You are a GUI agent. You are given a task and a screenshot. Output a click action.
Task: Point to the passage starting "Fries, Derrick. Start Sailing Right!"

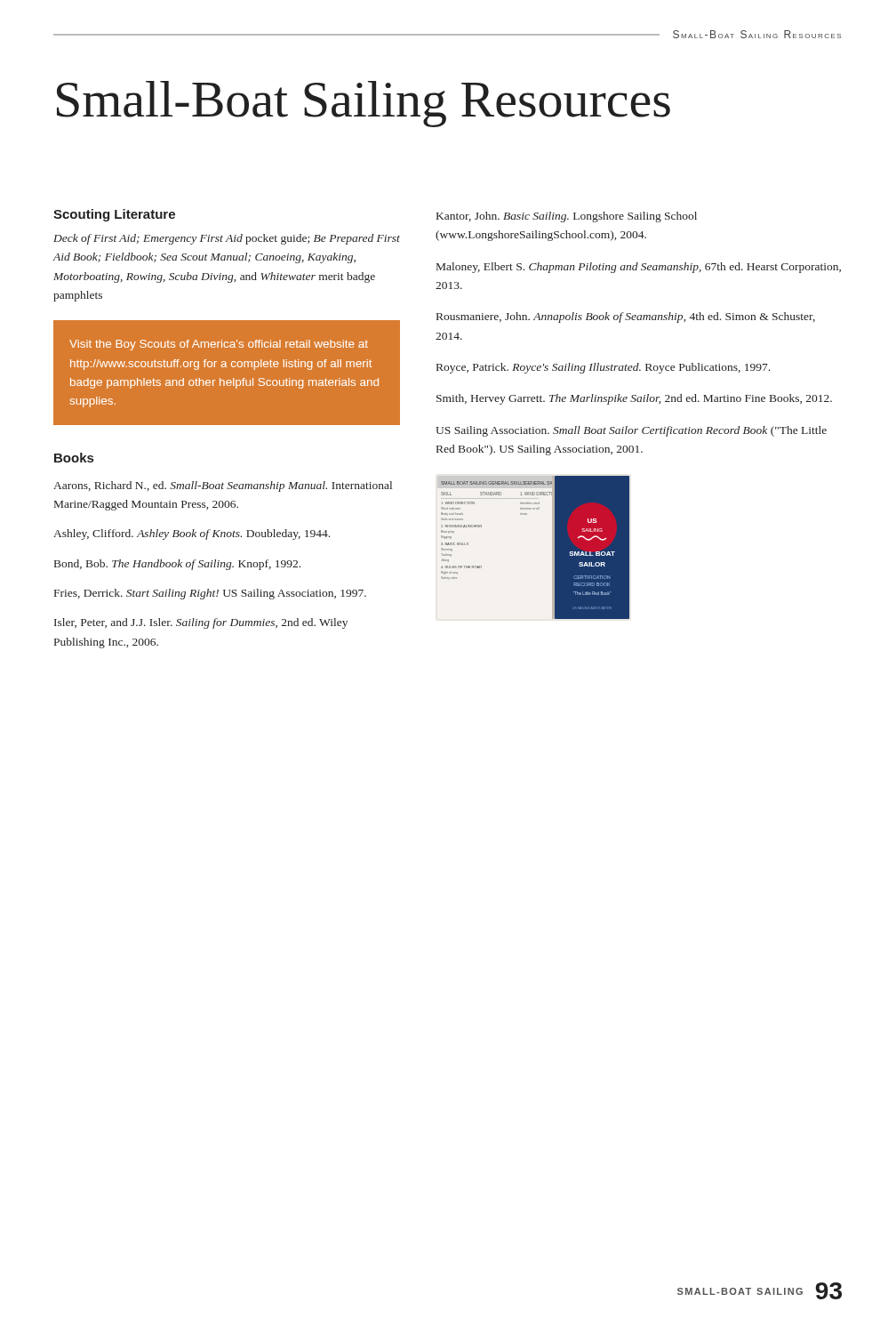210,593
